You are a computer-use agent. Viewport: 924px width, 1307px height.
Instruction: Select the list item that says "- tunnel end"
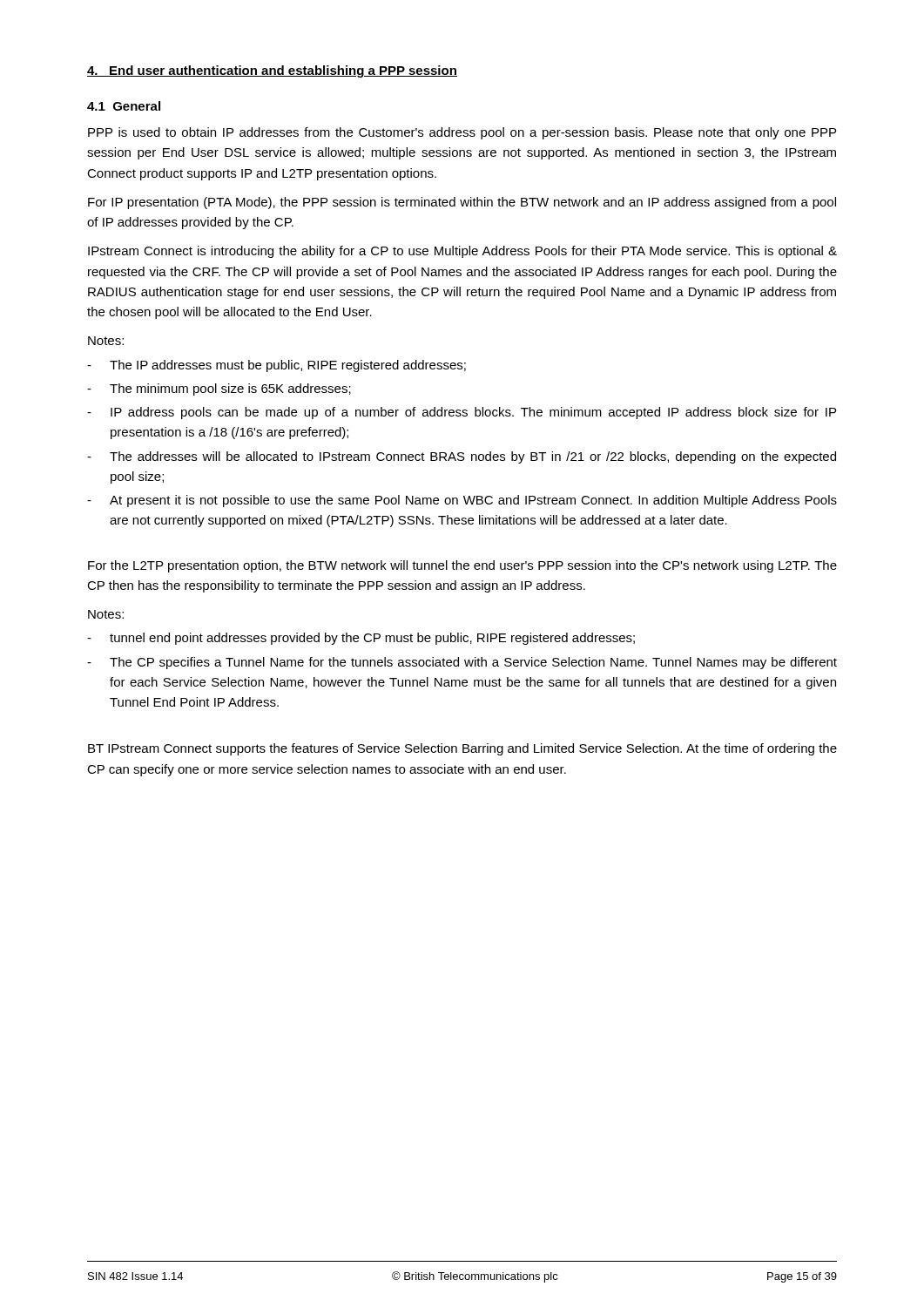[462, 638]
